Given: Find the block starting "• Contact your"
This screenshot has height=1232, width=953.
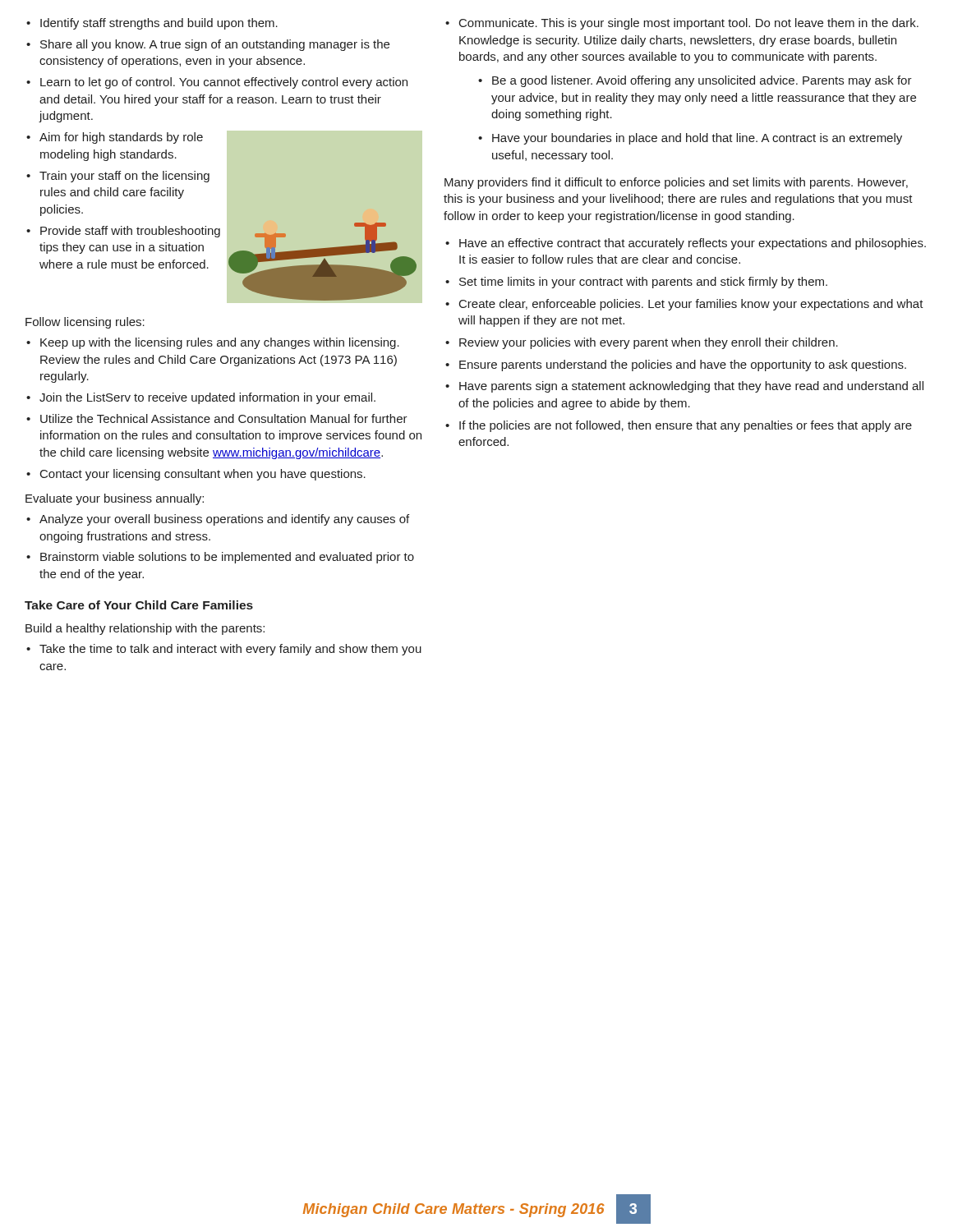Looking at the screenshot, I should (x=196, y=474).
